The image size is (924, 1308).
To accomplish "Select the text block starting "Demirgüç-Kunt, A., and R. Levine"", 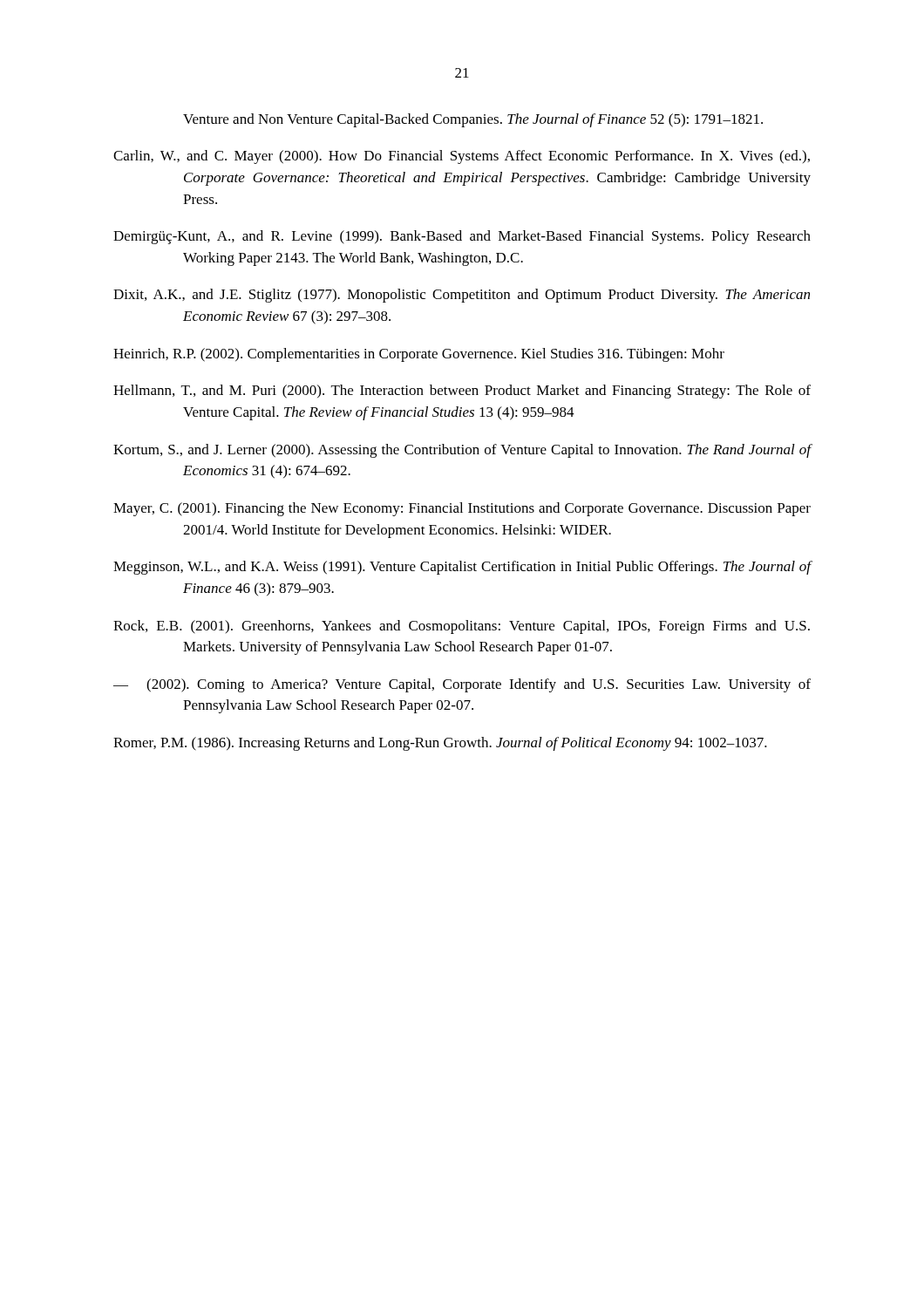I will 462,247.
